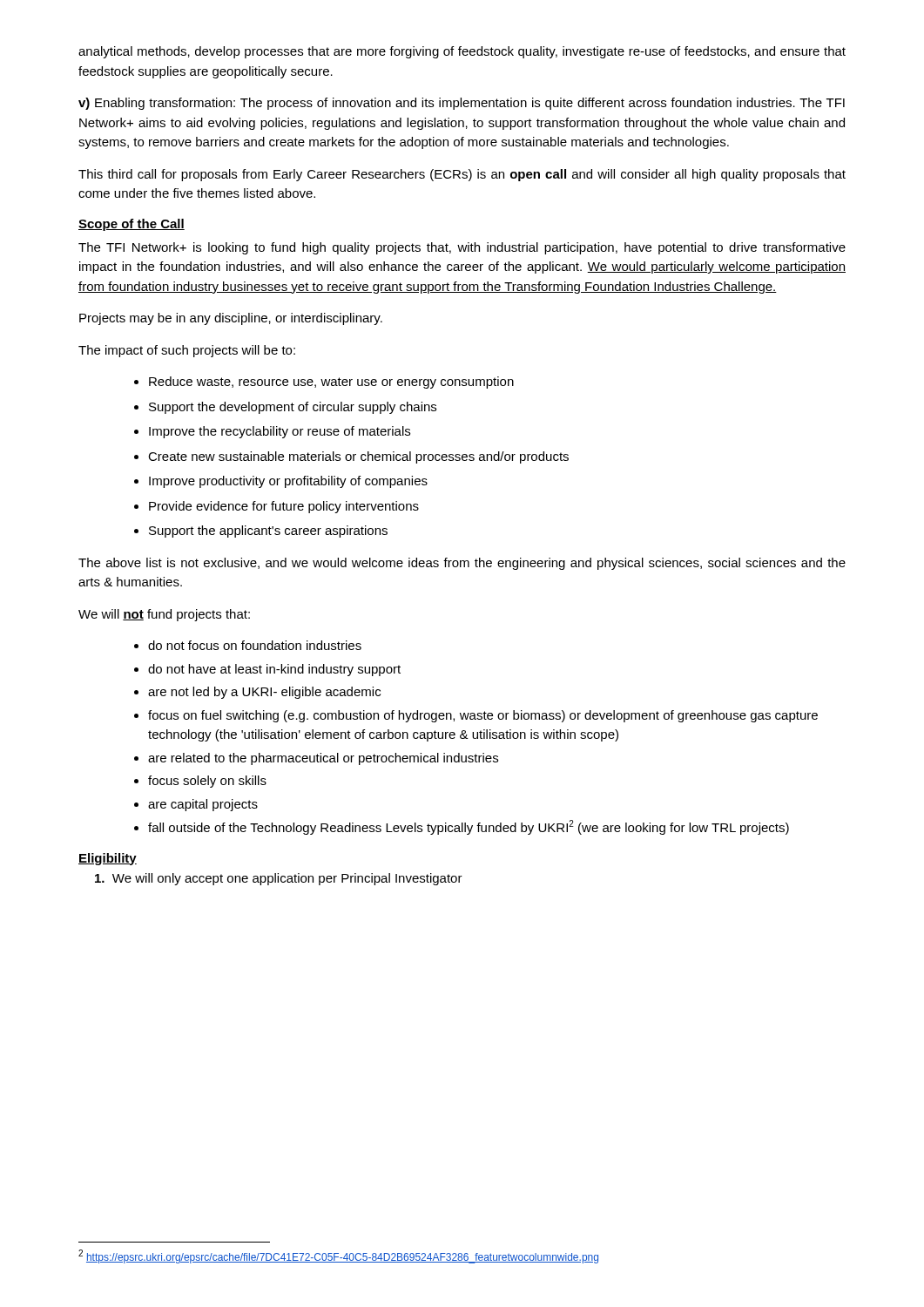Point to "Scope of the Call"

point(131,223)
